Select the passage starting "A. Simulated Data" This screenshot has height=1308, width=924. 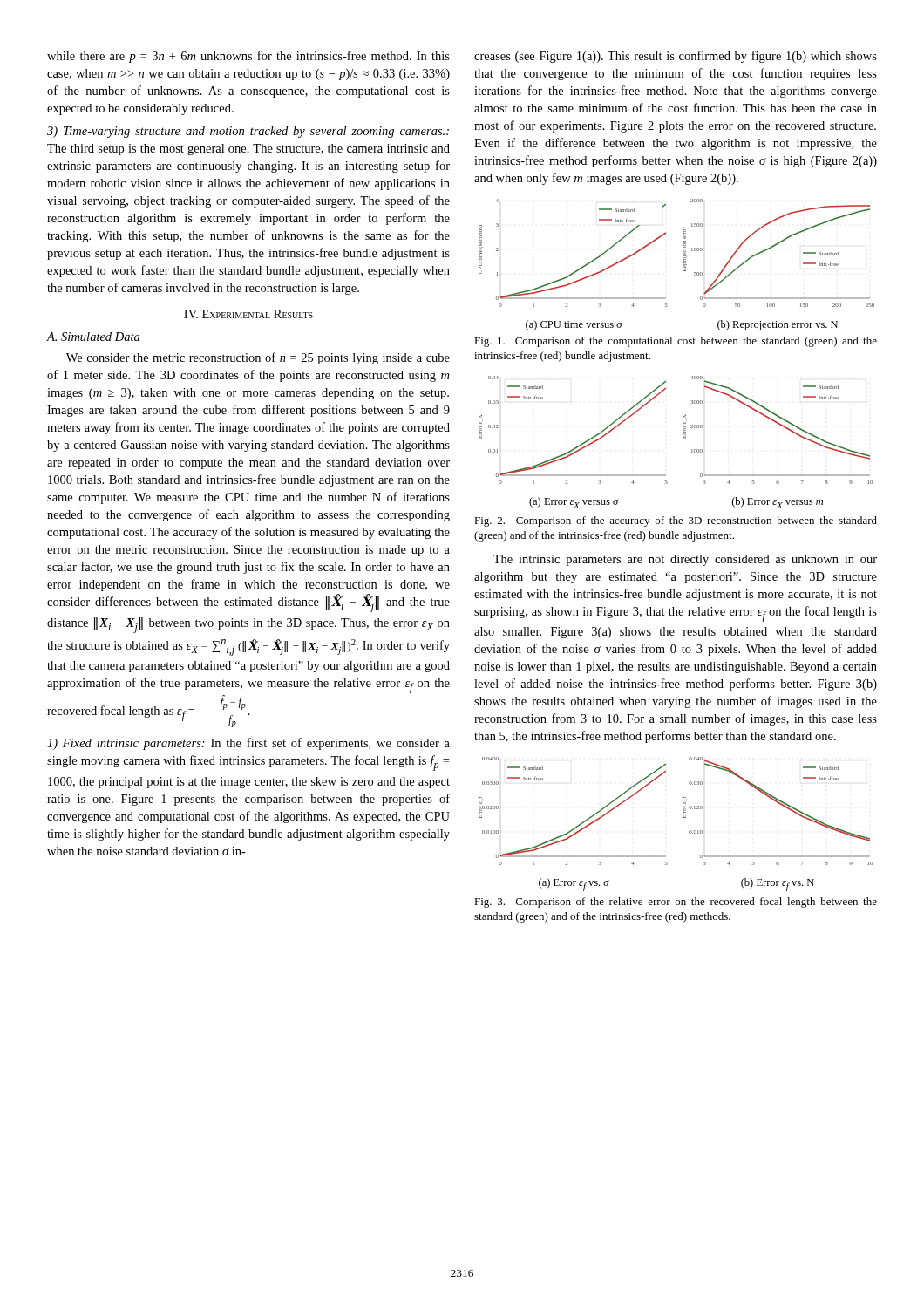tap(94, 337)
